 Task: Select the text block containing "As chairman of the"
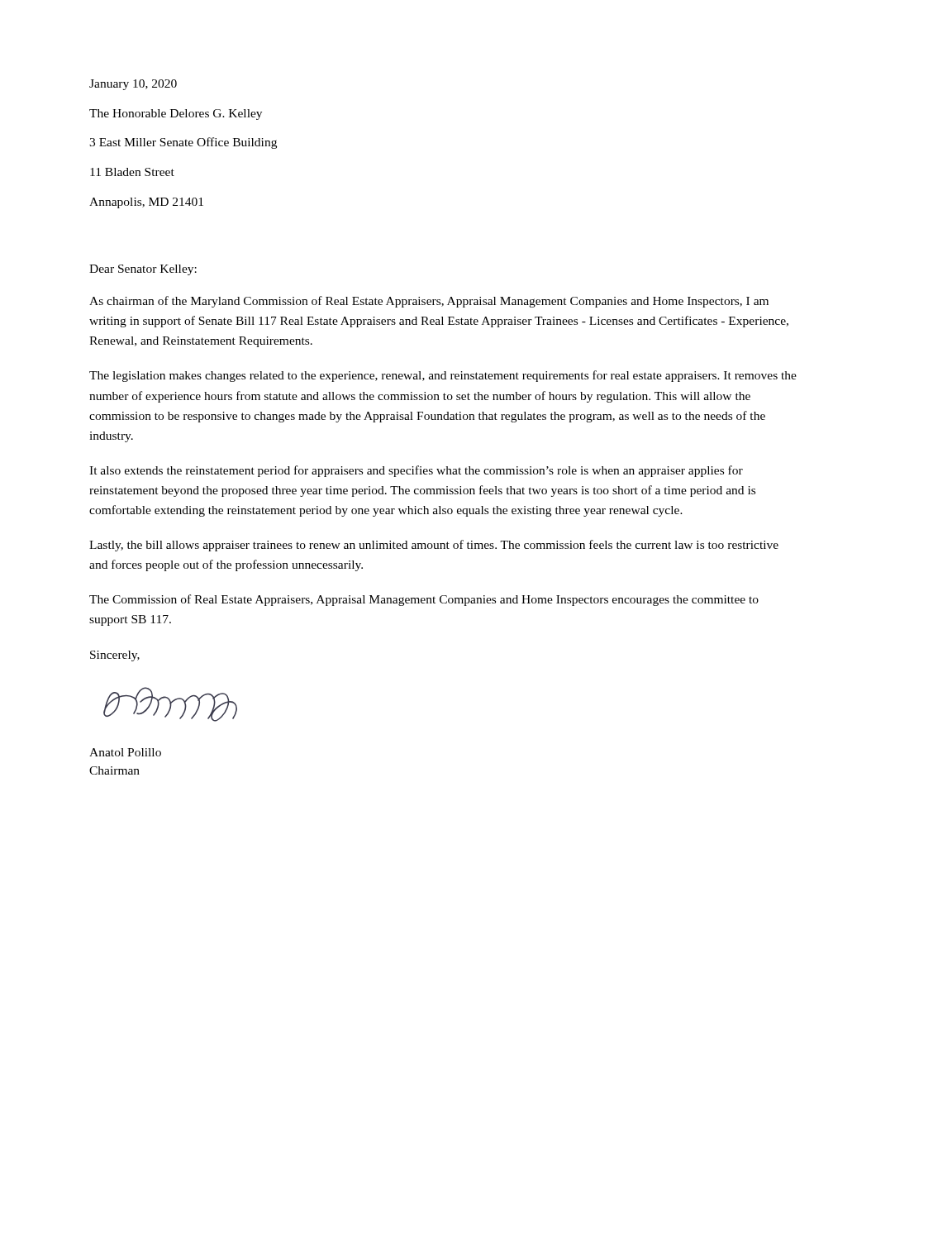pos(439,321)
